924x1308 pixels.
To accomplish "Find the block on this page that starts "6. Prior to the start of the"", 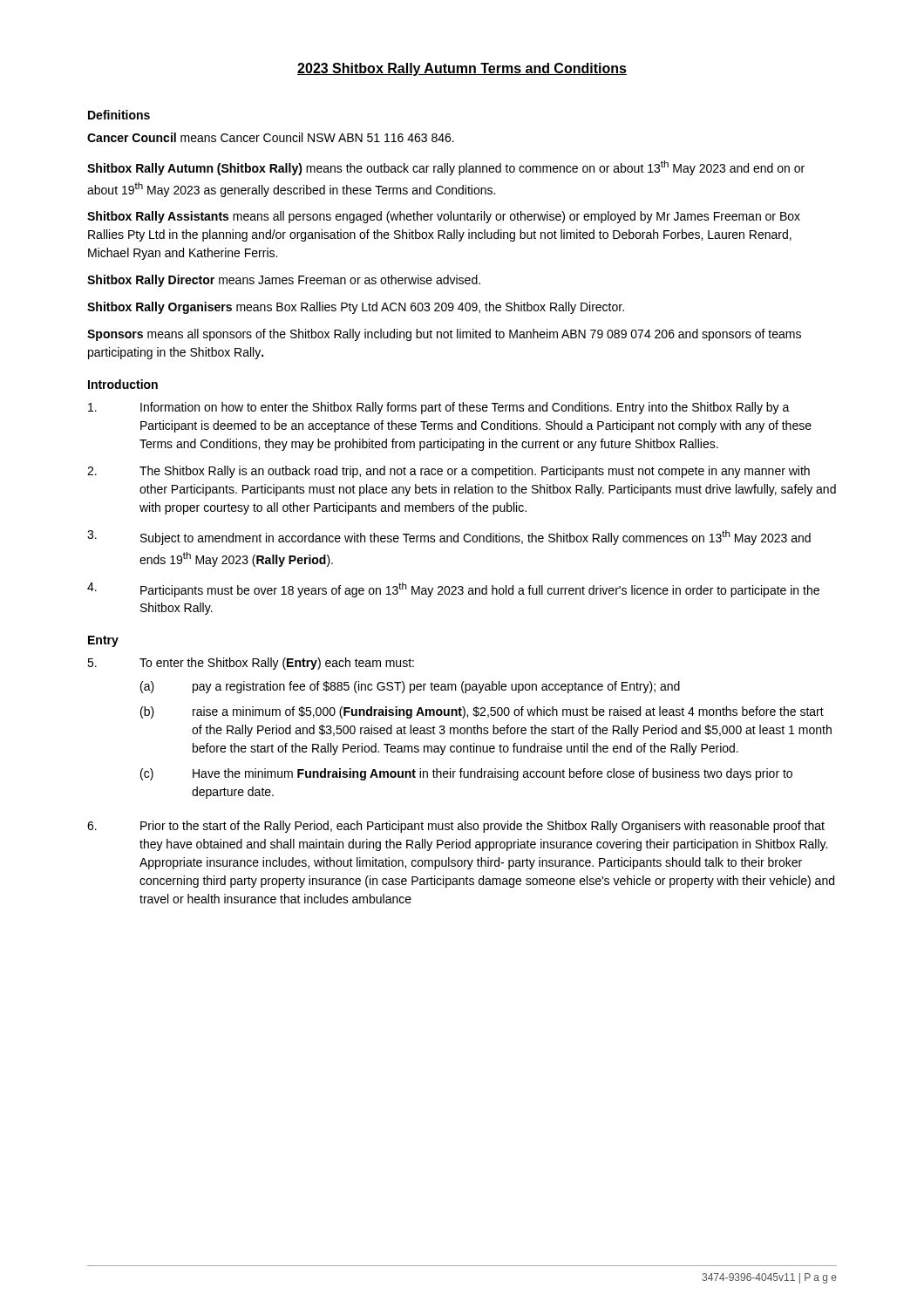I will (x=462, y=863).
